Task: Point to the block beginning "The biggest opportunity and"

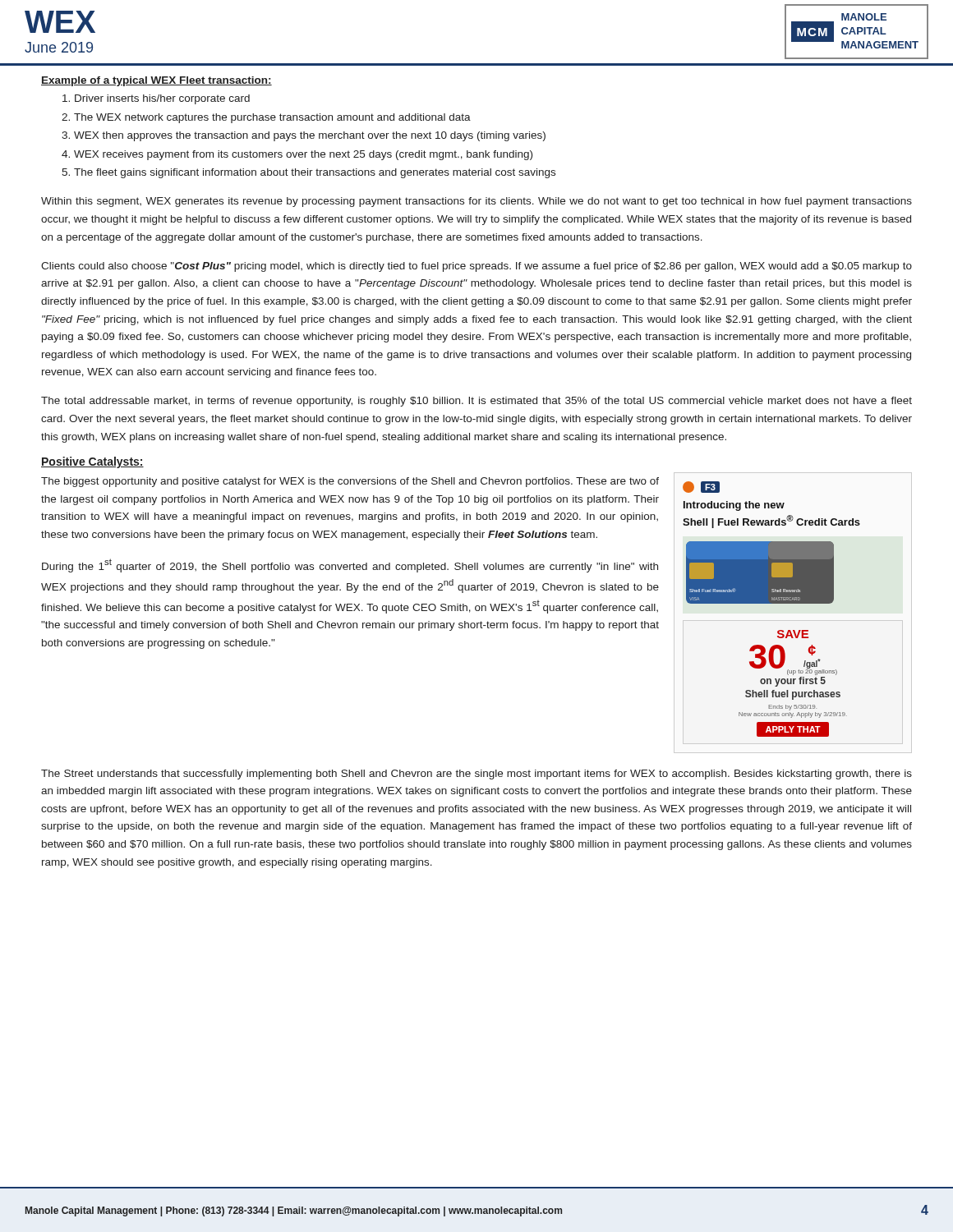Action: (x=350, y=562)
